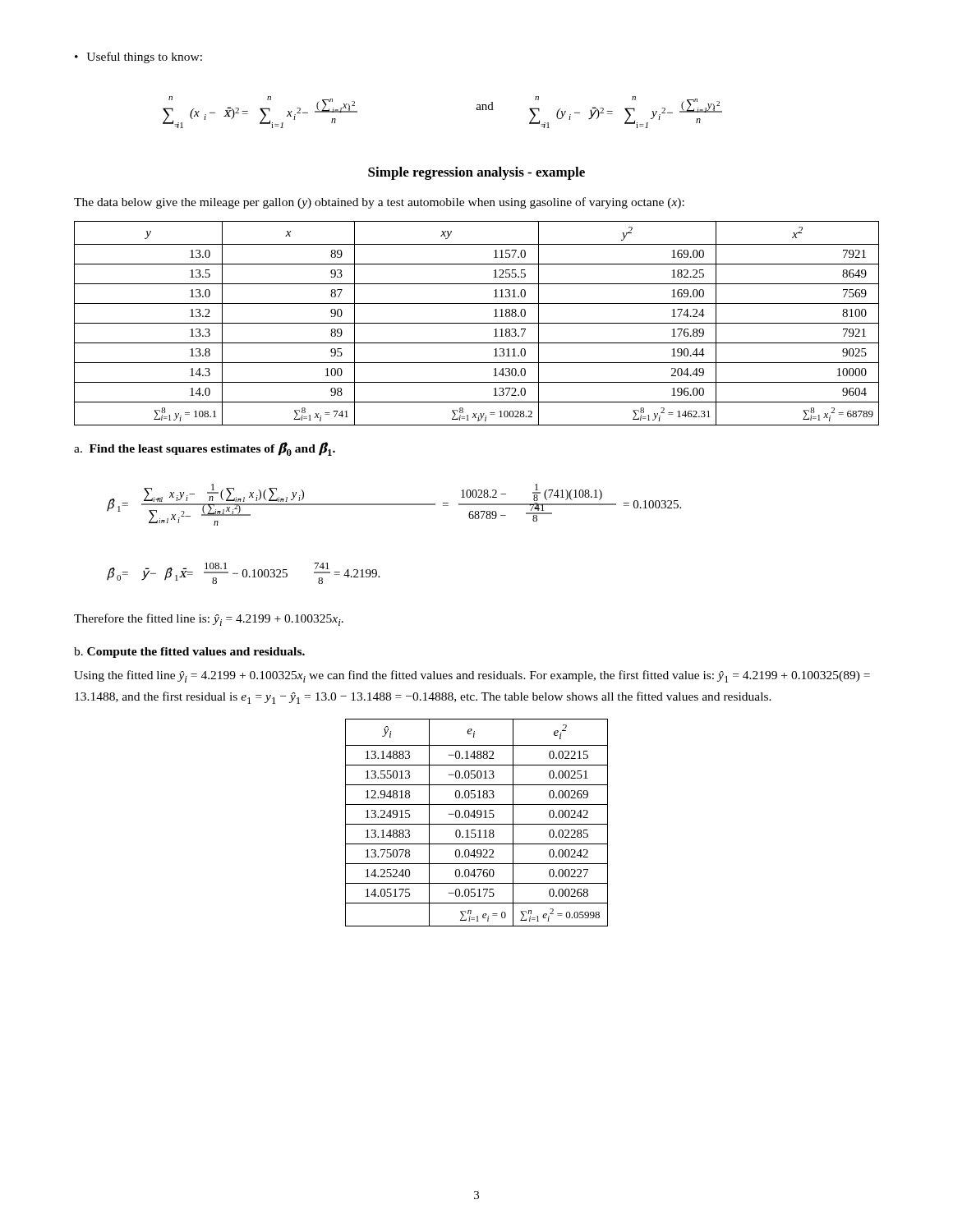Locate the passage starting "b. Compute the fitted values and residuals."
The width and height of the screenshot is (953, 1232).
[x=190, y=651]
